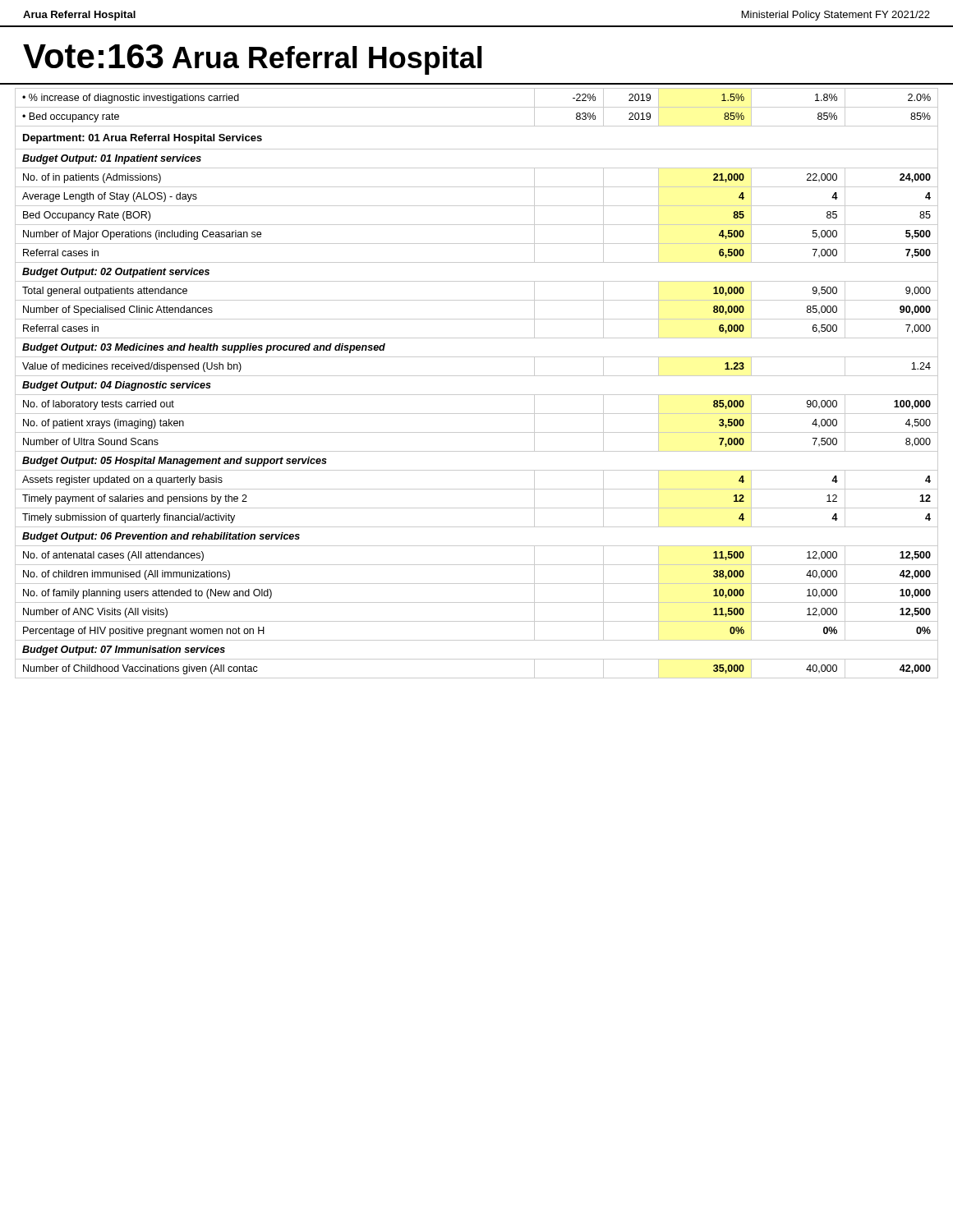The height and width of the screenshot is (1232, 953).
Task: Locate the table with the text "Number of ANC Visits"
Action: tap(476, 383)
